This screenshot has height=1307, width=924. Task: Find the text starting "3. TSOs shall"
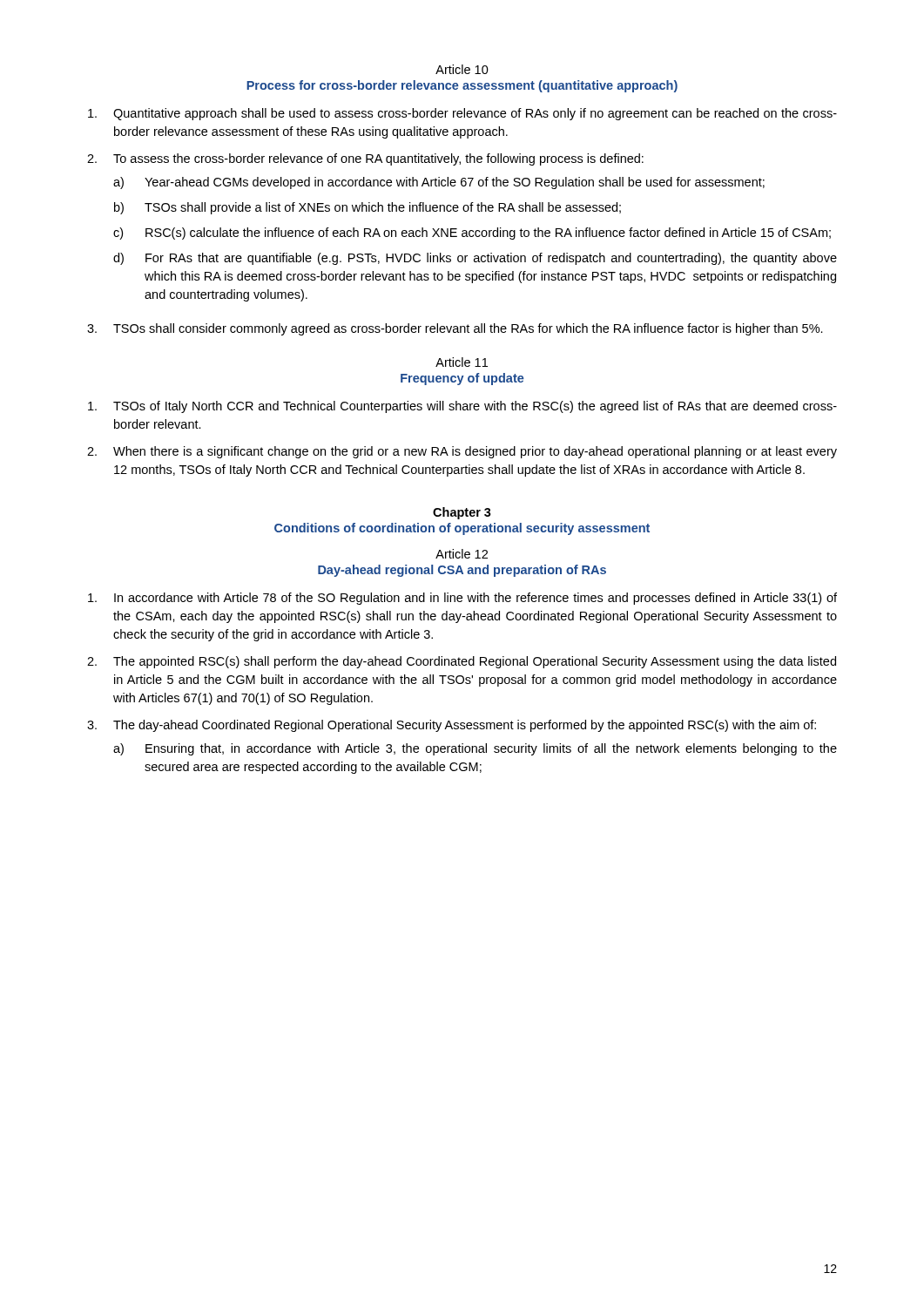point(462,329)
